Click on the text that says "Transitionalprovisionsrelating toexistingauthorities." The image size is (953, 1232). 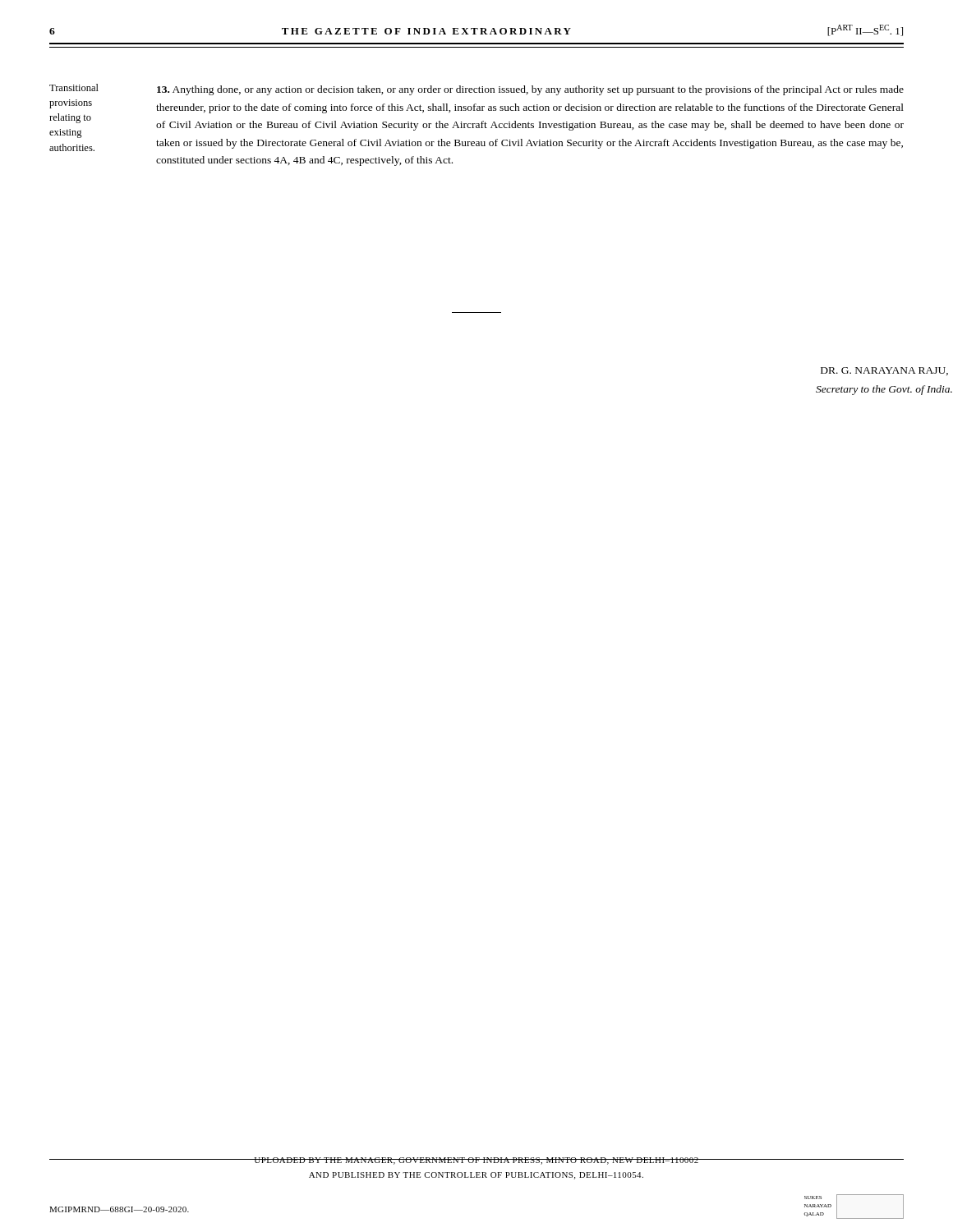pyautogui.click(x=74, y=118)
